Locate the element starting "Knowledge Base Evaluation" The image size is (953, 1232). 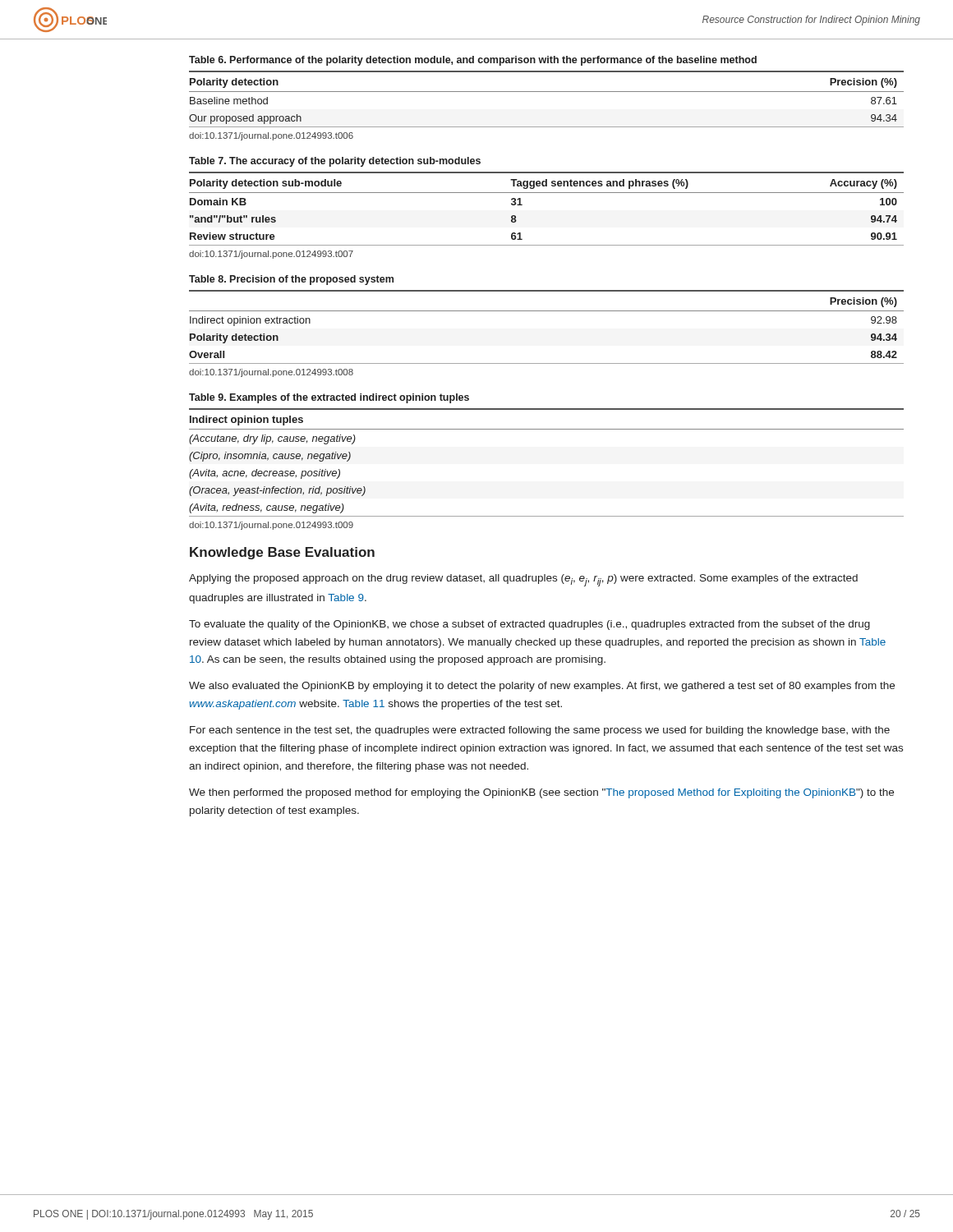[x=282, y=552]
